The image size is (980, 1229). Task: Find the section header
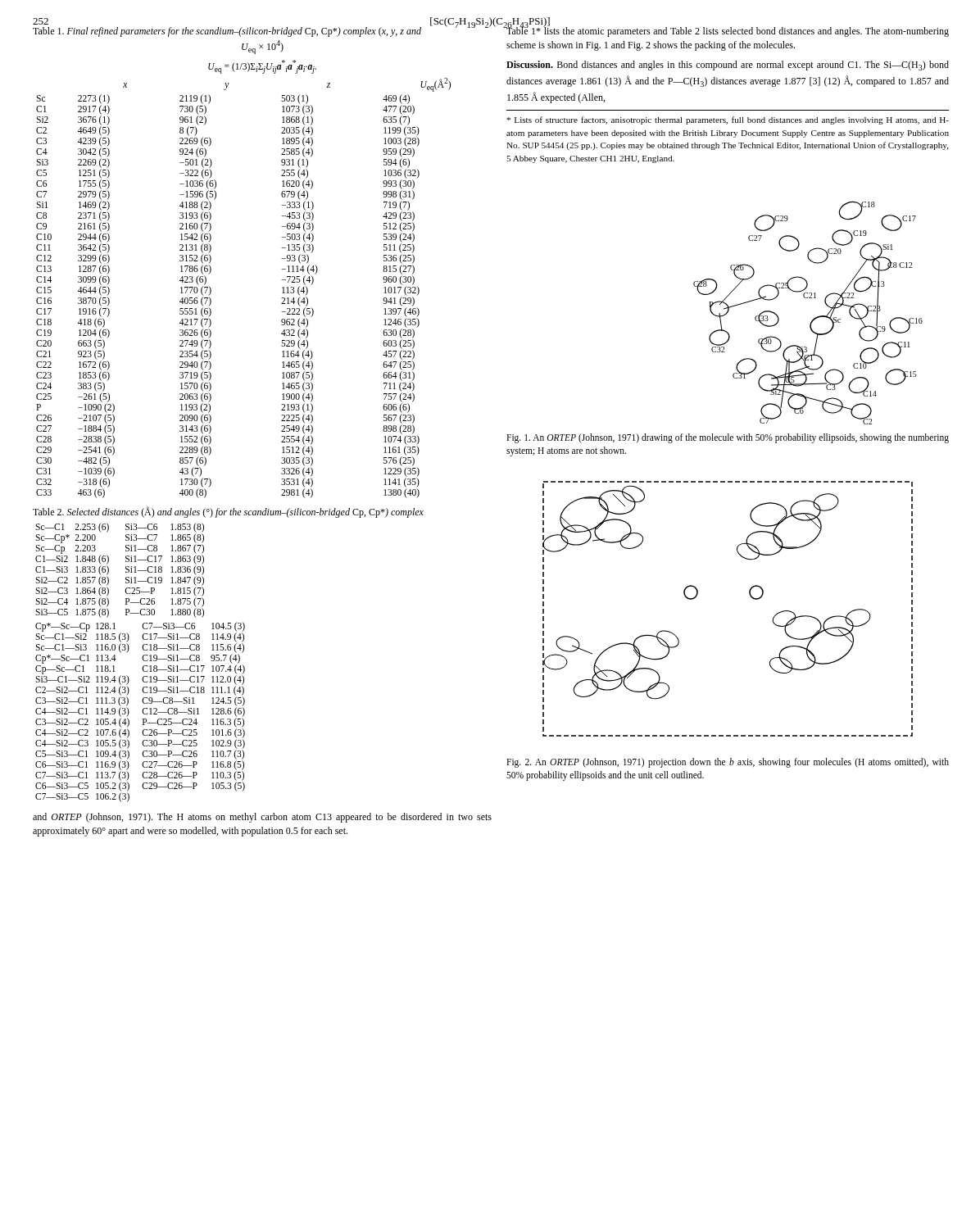530,65
